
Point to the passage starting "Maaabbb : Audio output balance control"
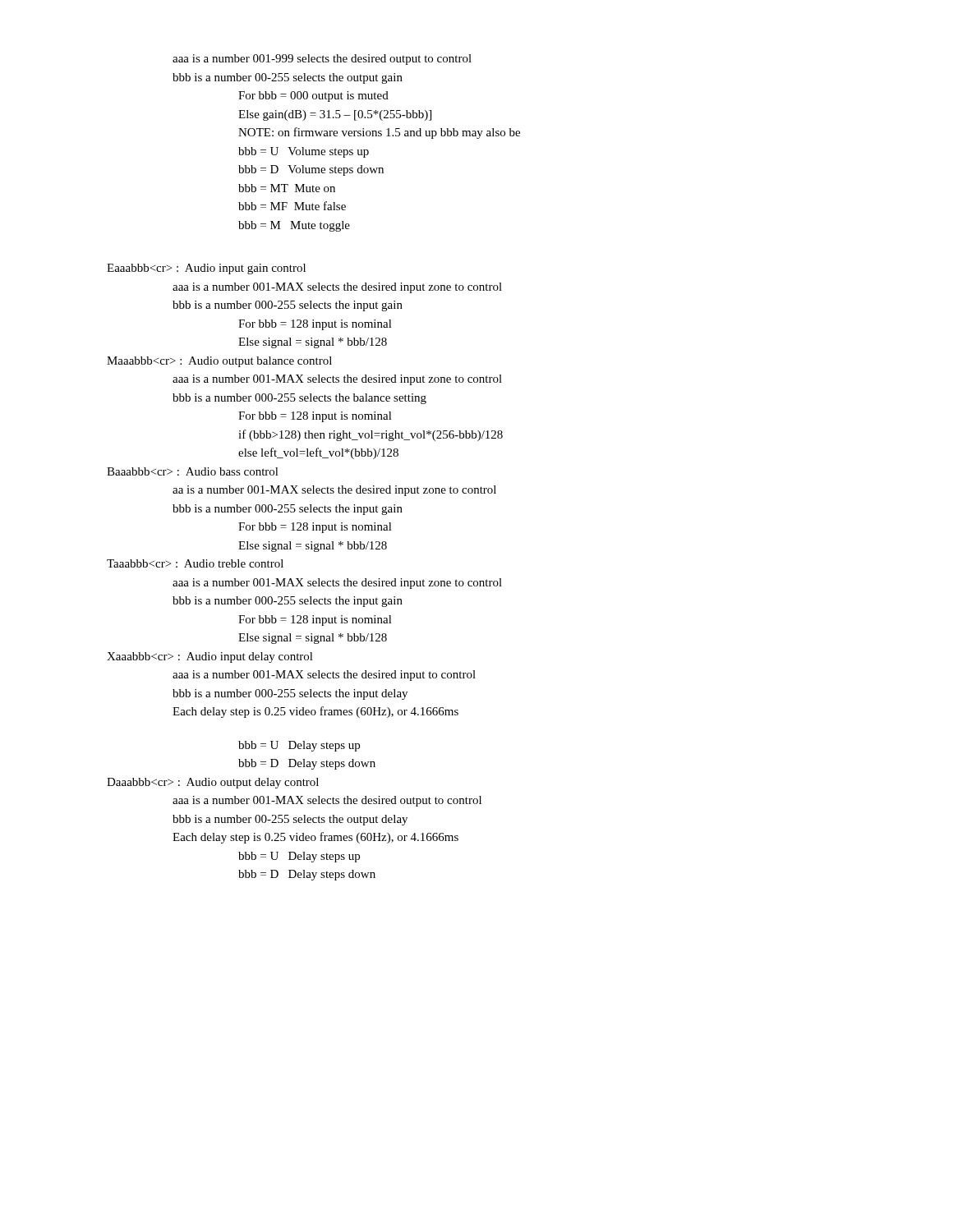pos(220,360)
